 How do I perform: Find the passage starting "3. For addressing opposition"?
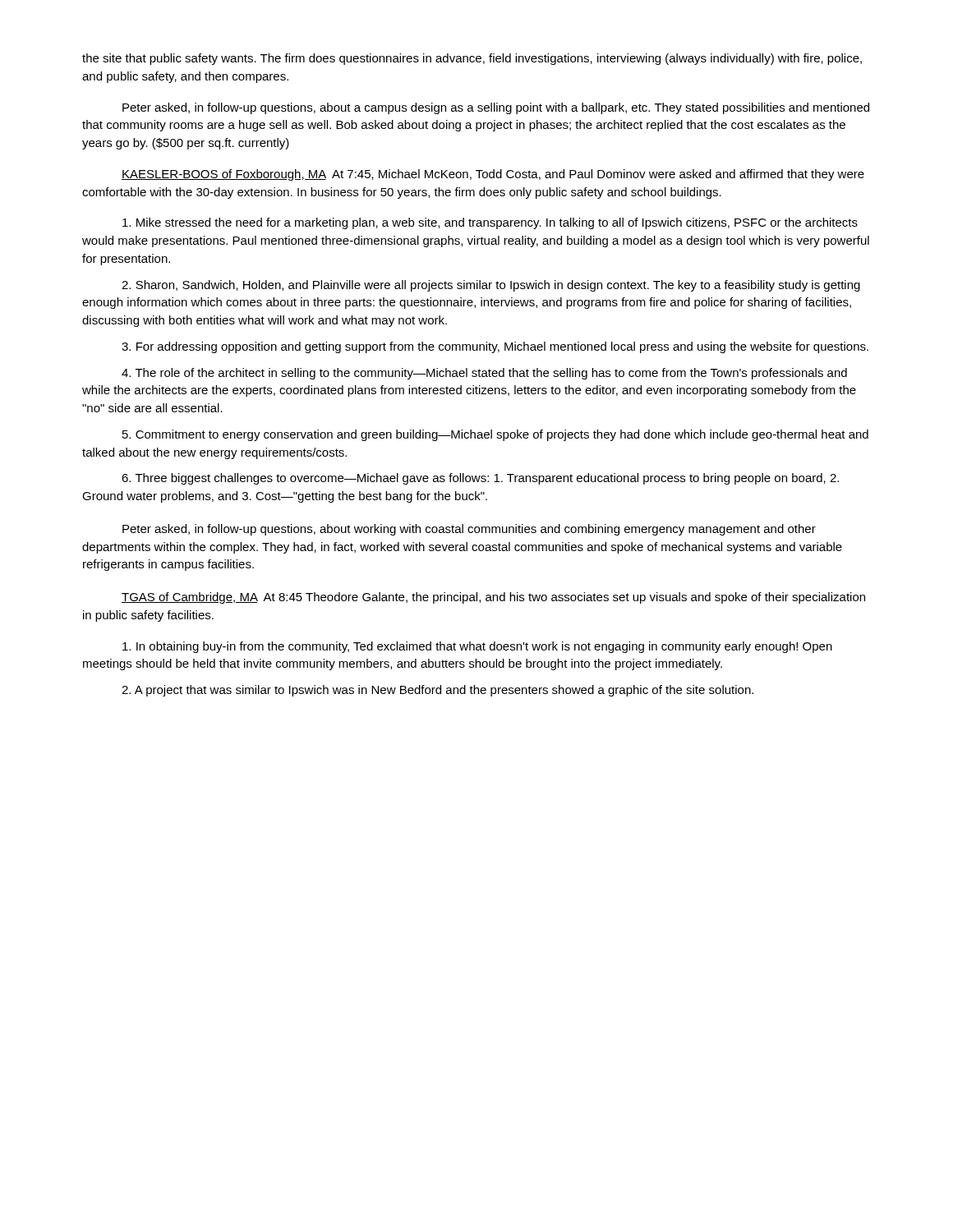pyautogui.click(x=496, y=346)
